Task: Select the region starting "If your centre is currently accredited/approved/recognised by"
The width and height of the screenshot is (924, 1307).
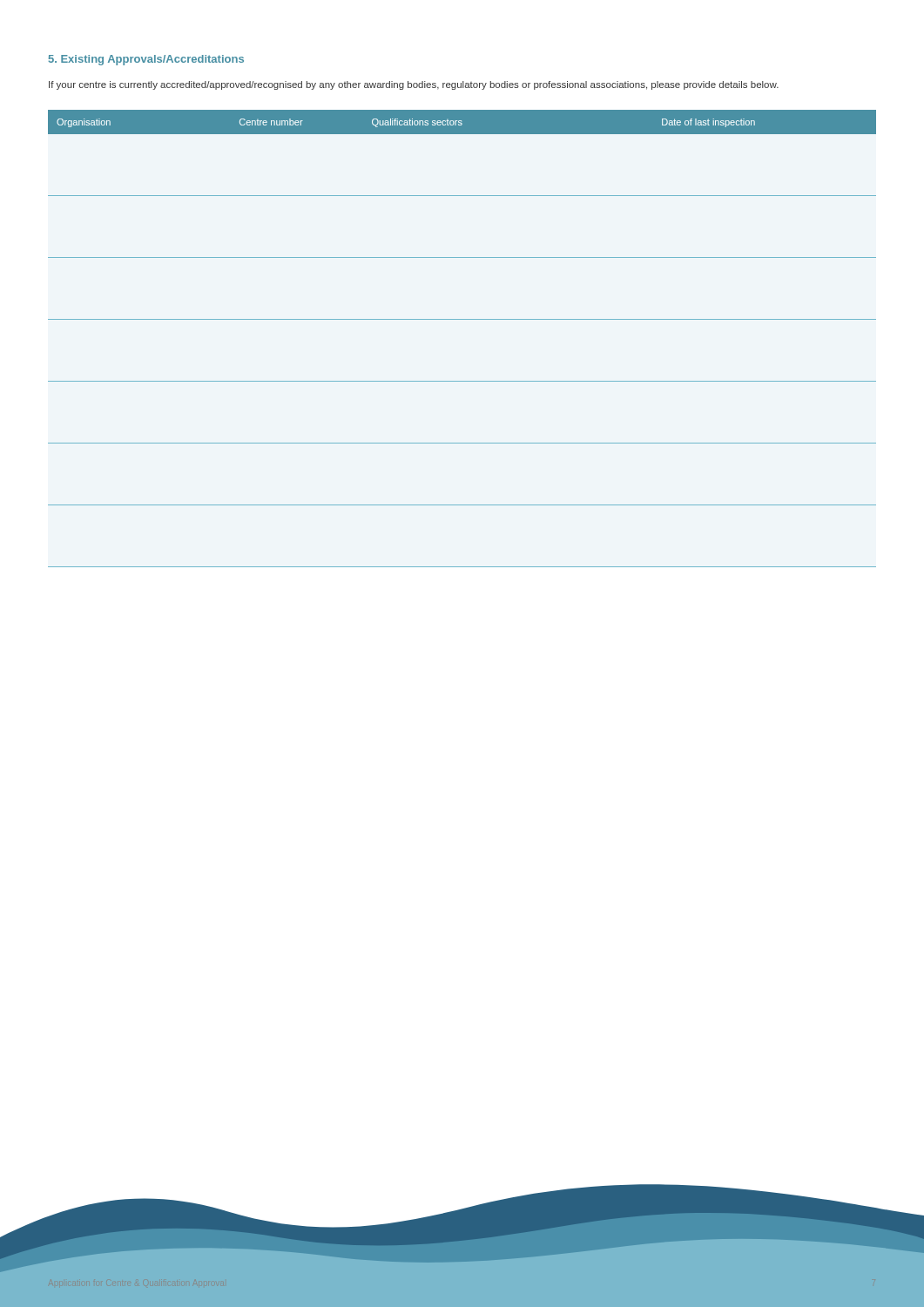Action: click(x=413, y=85)
